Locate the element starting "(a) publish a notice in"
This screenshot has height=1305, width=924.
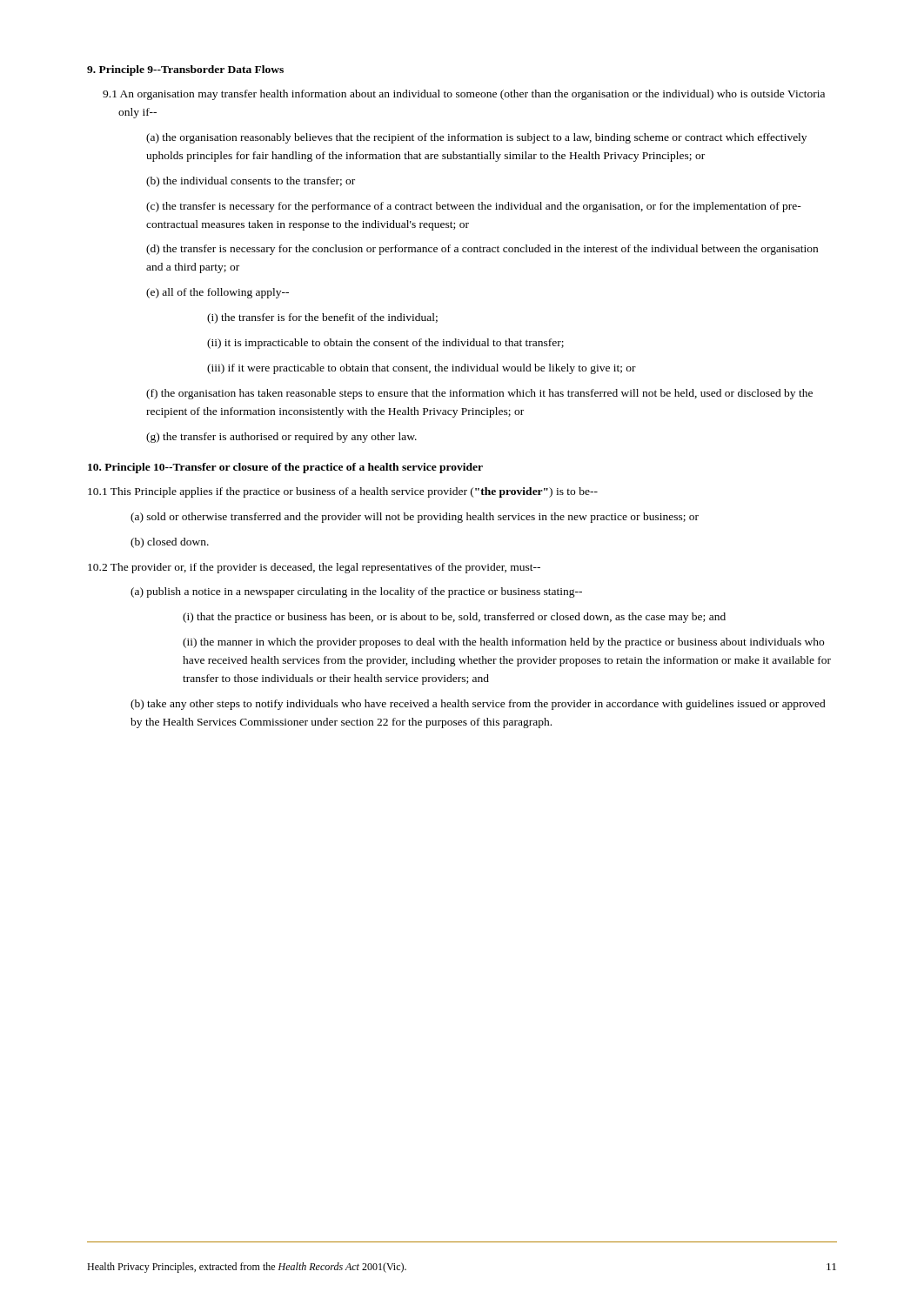(x=357, y=592)
